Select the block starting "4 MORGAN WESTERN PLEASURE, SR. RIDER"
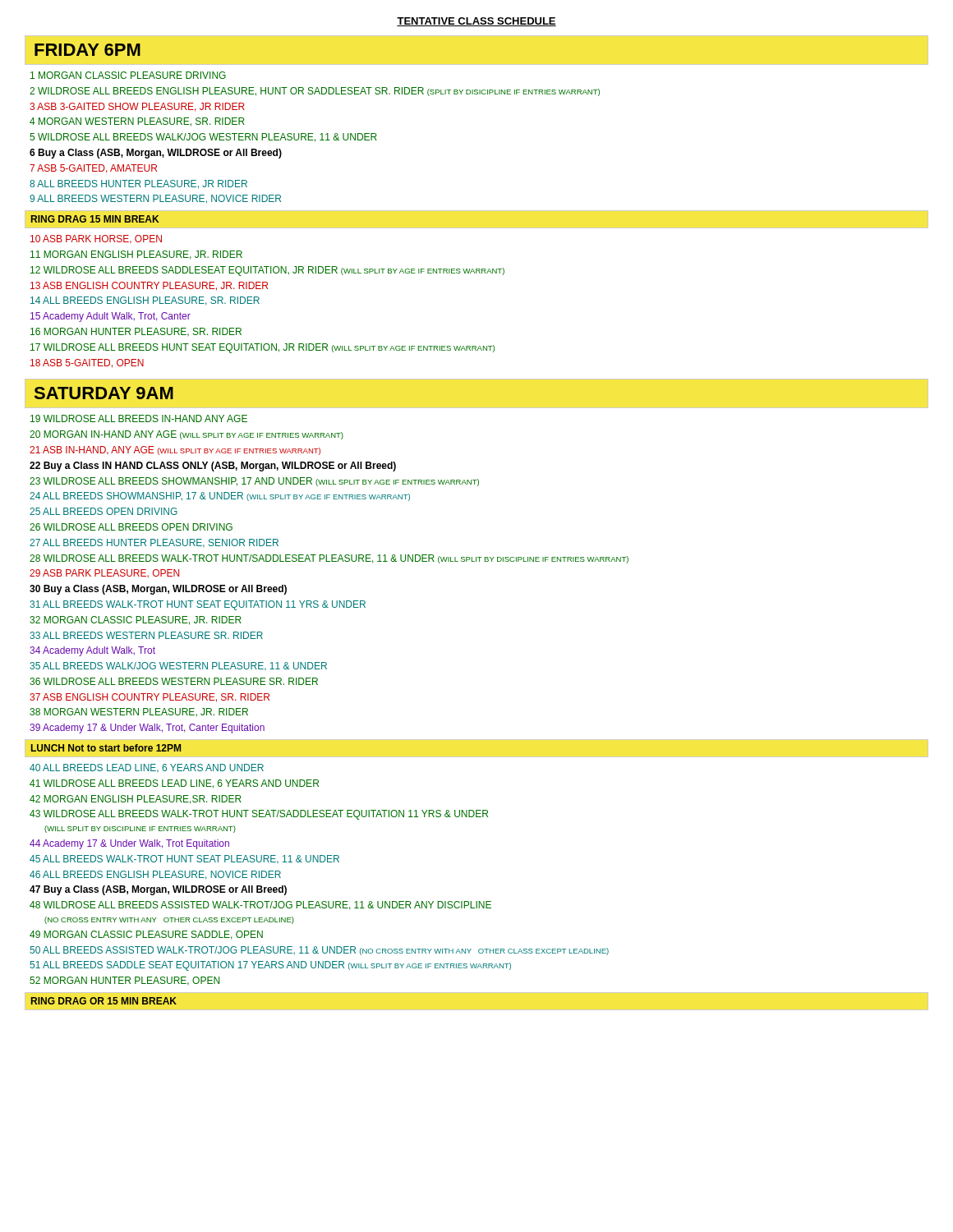953x1232 pixels. (x=137, y=122)
